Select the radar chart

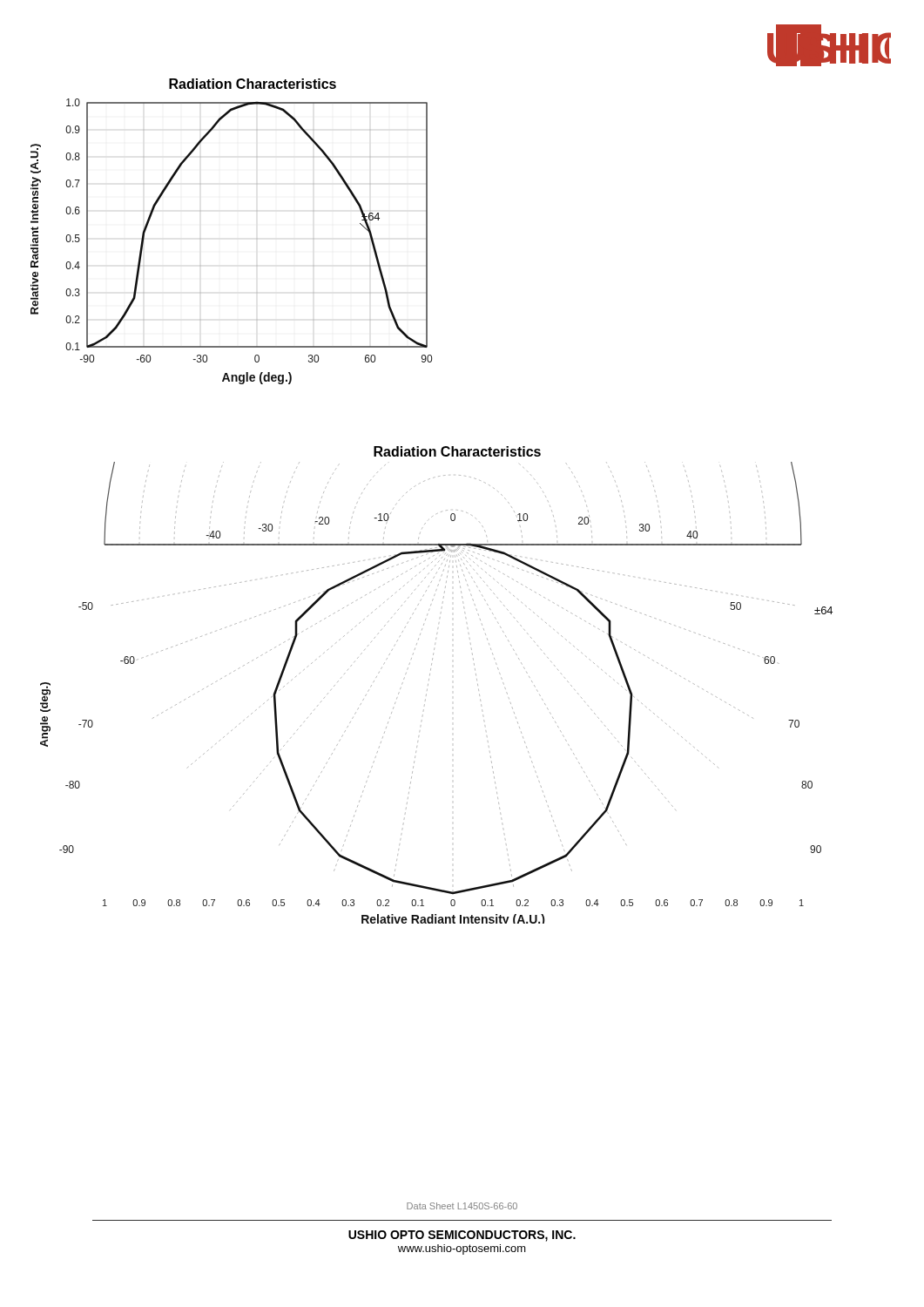tap(457, 693)
